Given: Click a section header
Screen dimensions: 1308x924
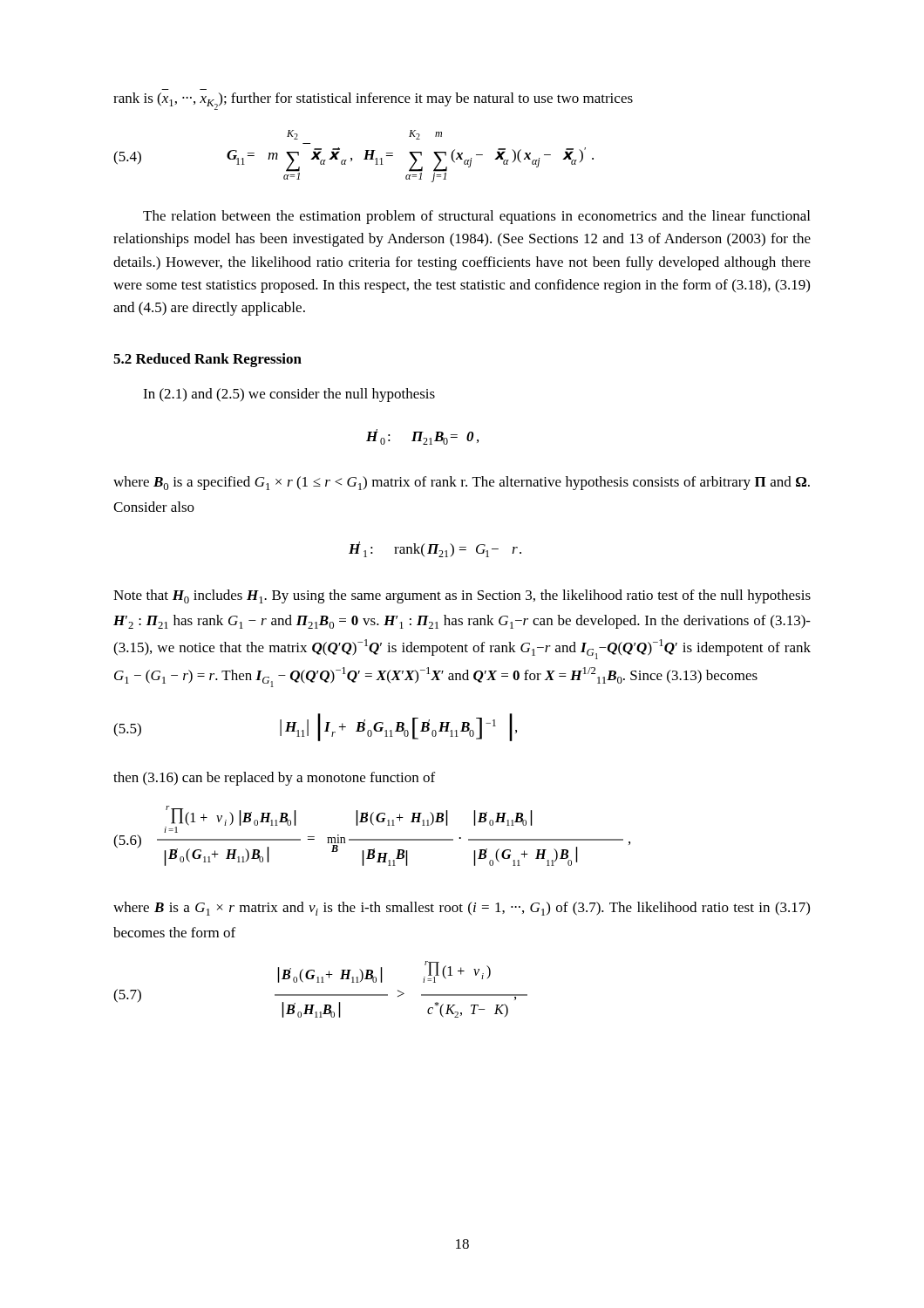Looking at the screenshot, I should coord(207,359).
